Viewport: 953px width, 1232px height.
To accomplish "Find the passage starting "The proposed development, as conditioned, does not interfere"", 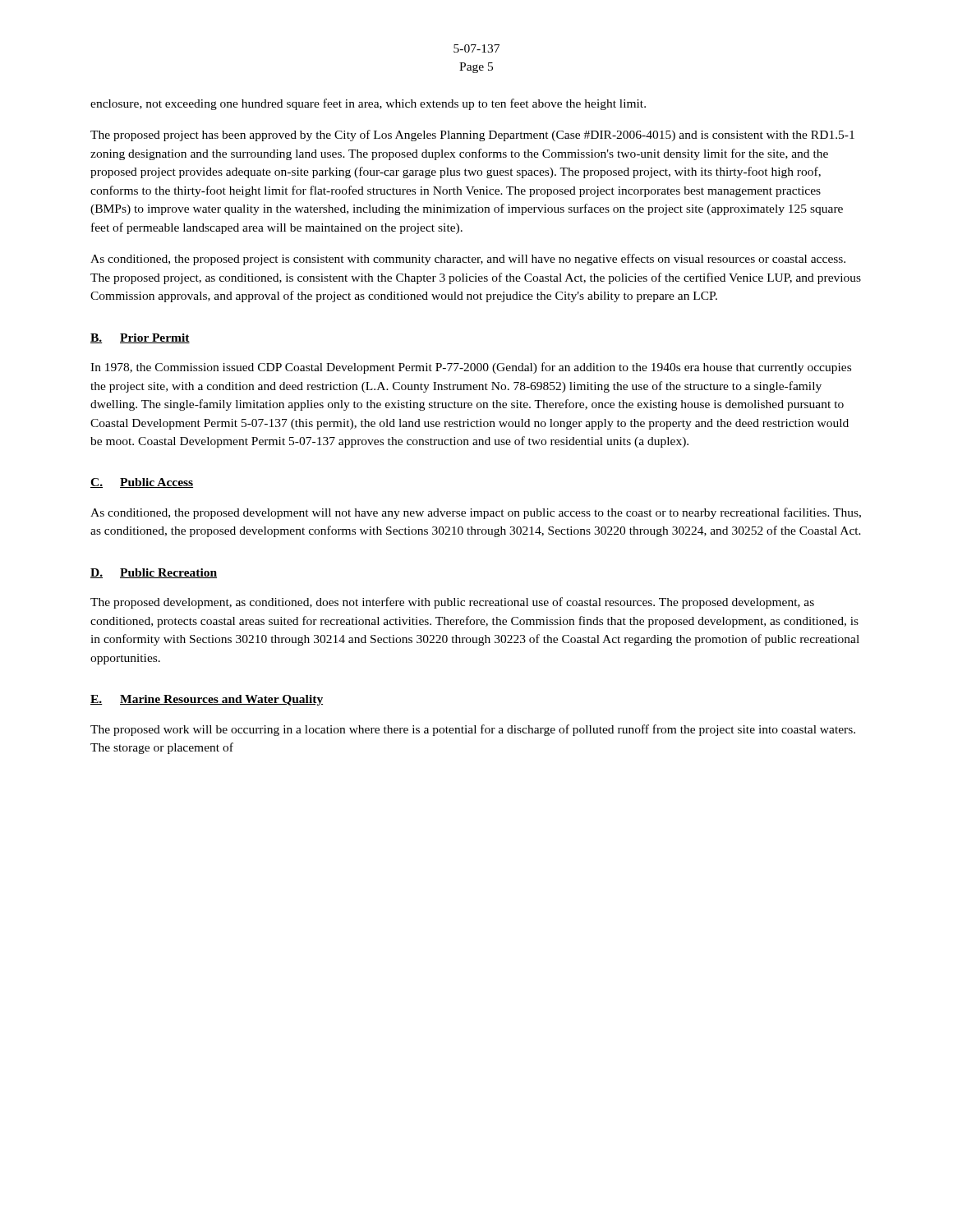I will 475,630.
